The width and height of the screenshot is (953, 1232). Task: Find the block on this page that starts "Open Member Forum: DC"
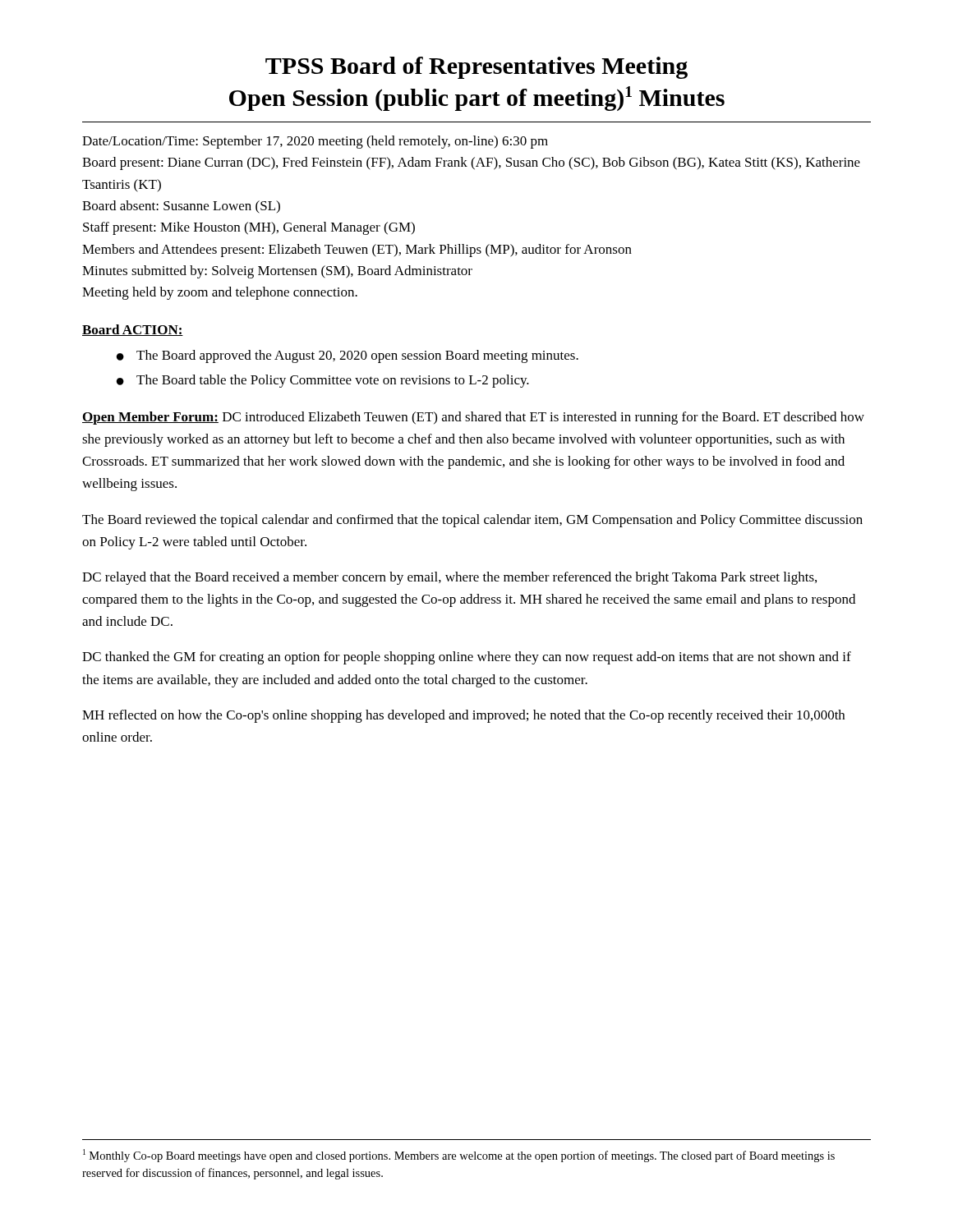(473, 450)
